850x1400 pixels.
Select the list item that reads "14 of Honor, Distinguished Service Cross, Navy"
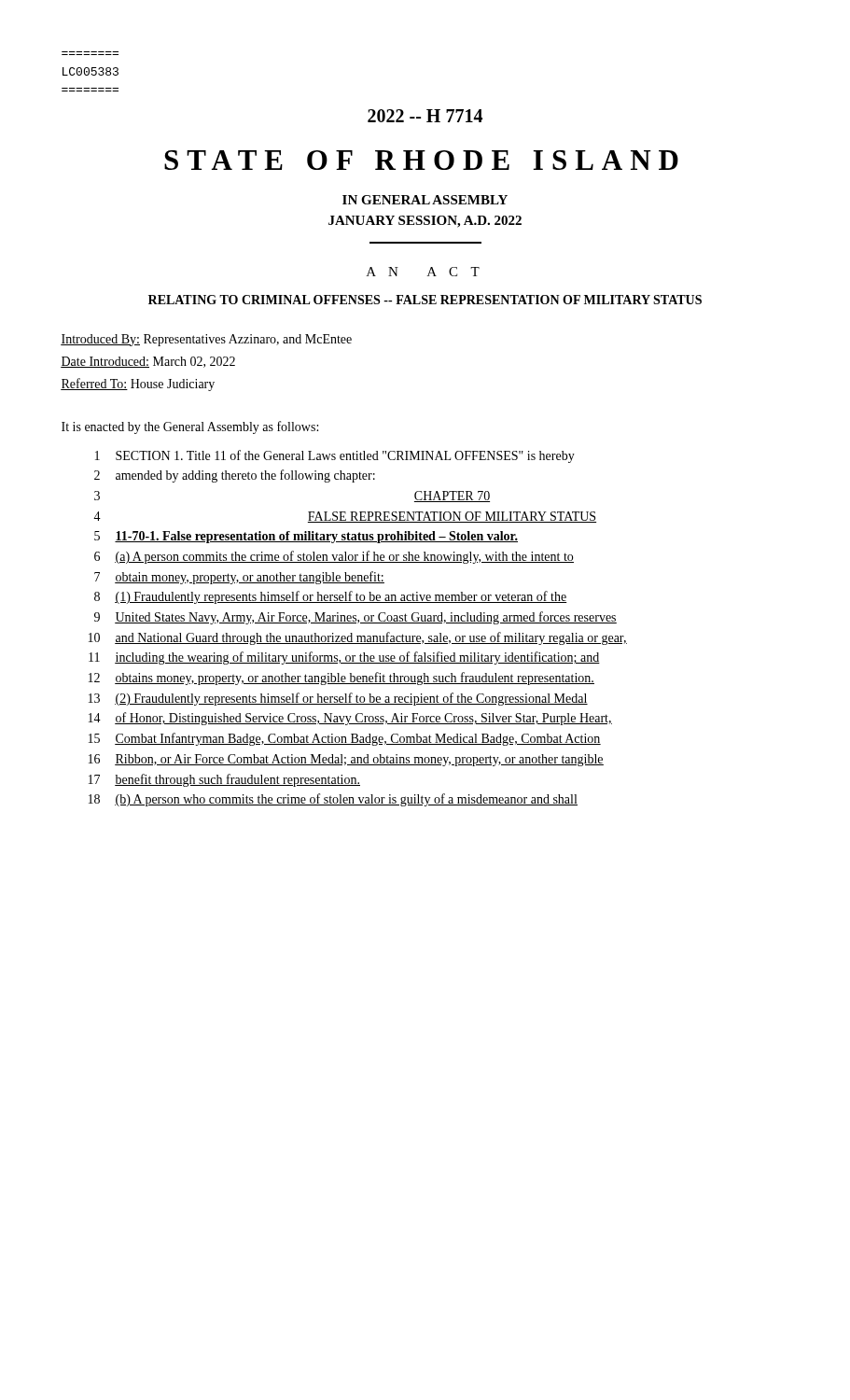coord(425,719)
